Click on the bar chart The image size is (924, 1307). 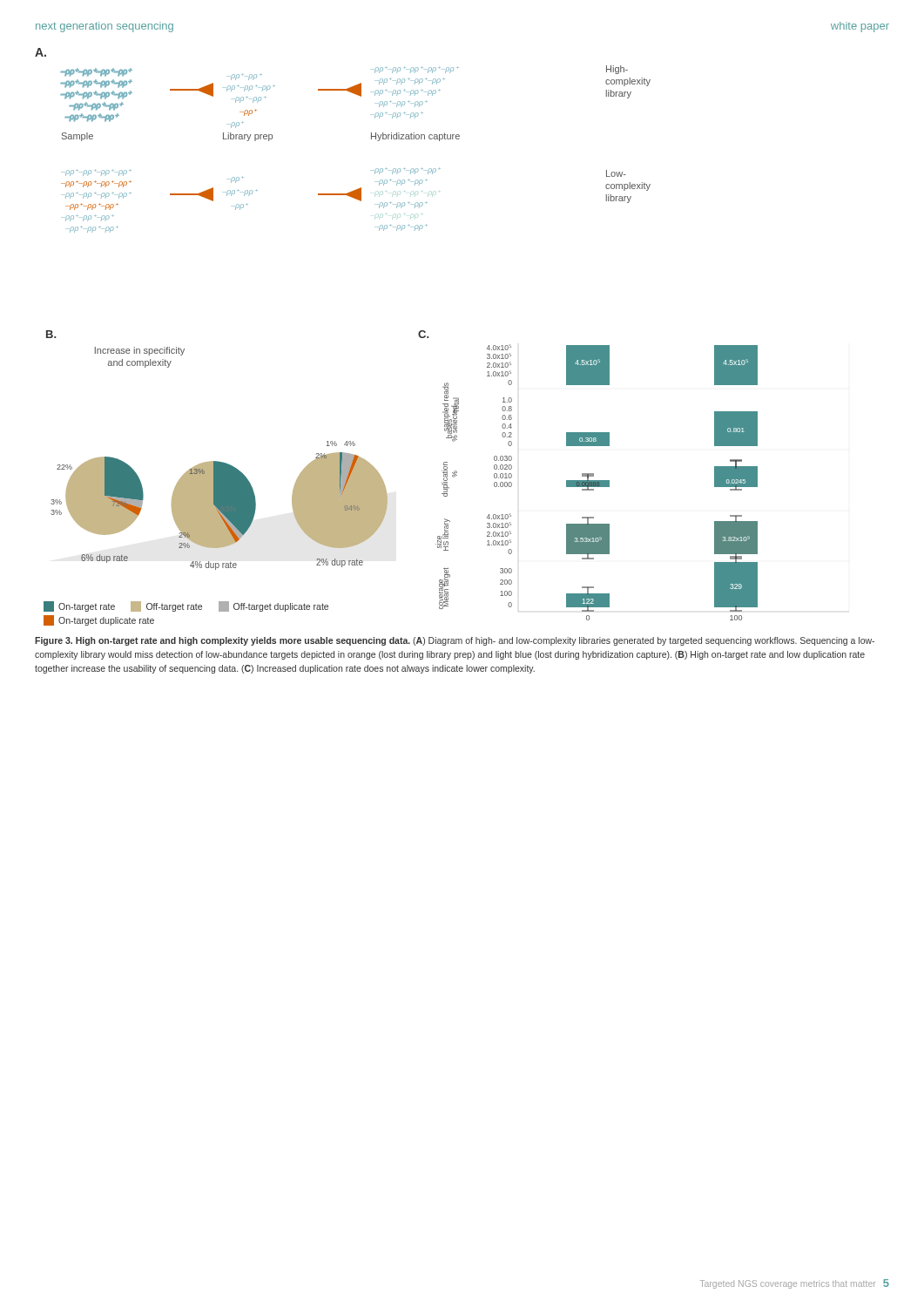click(654, 476)
